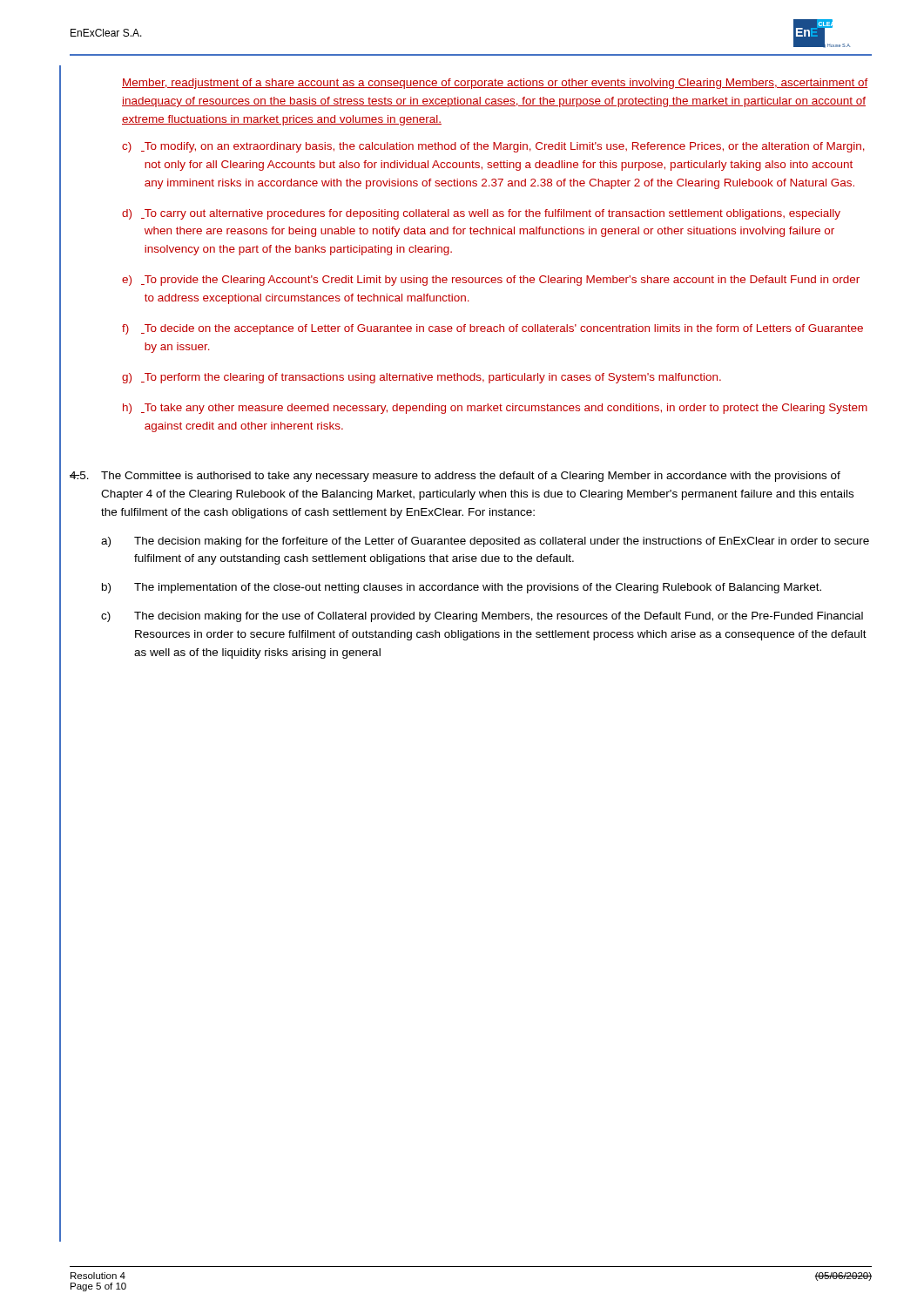
Task: Find the region starting "f) To decide on the acceptance of"
Action: coord(495,338)
